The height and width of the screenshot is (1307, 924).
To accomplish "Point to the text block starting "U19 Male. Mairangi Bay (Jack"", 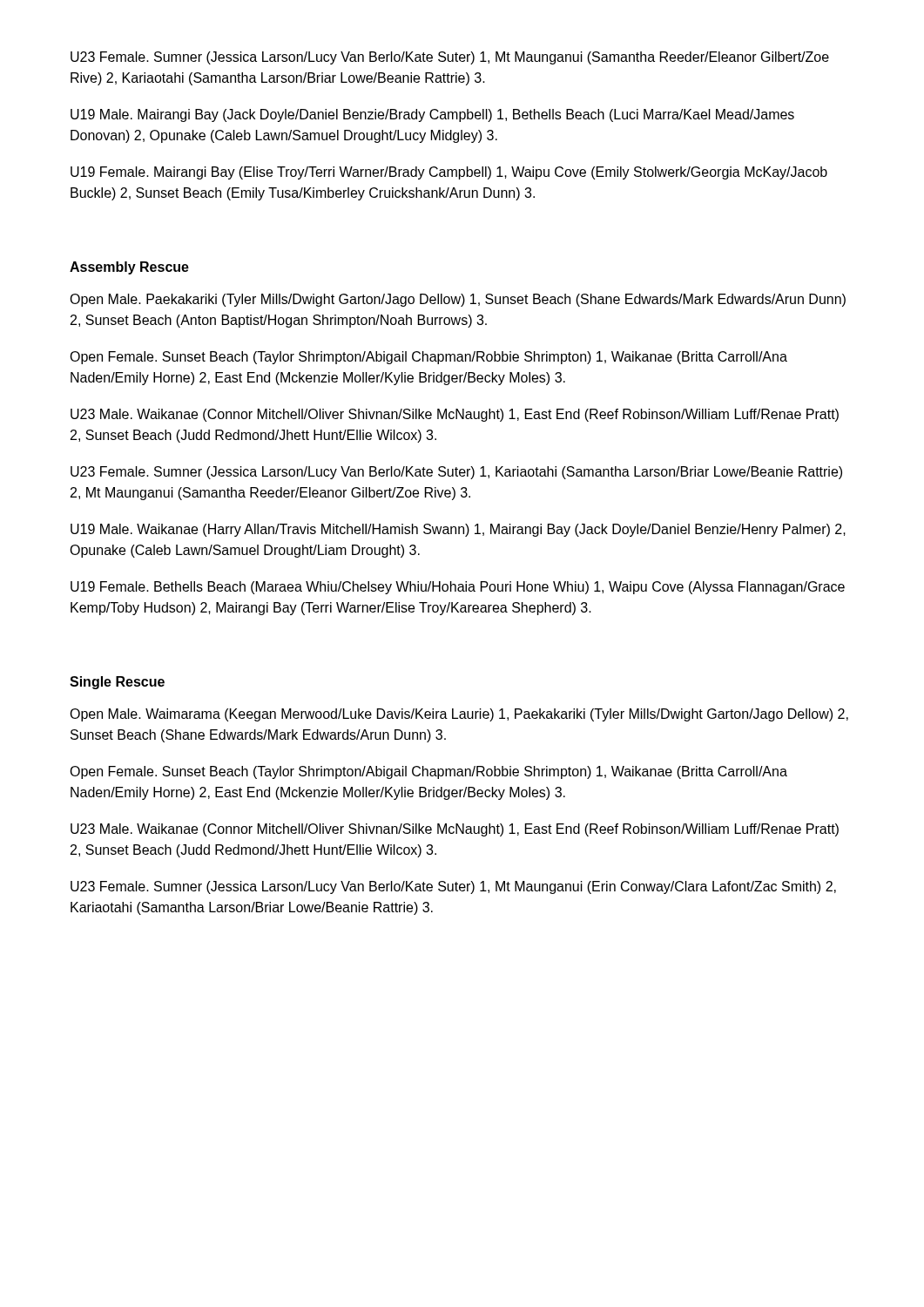I will (x=432, y=125).
